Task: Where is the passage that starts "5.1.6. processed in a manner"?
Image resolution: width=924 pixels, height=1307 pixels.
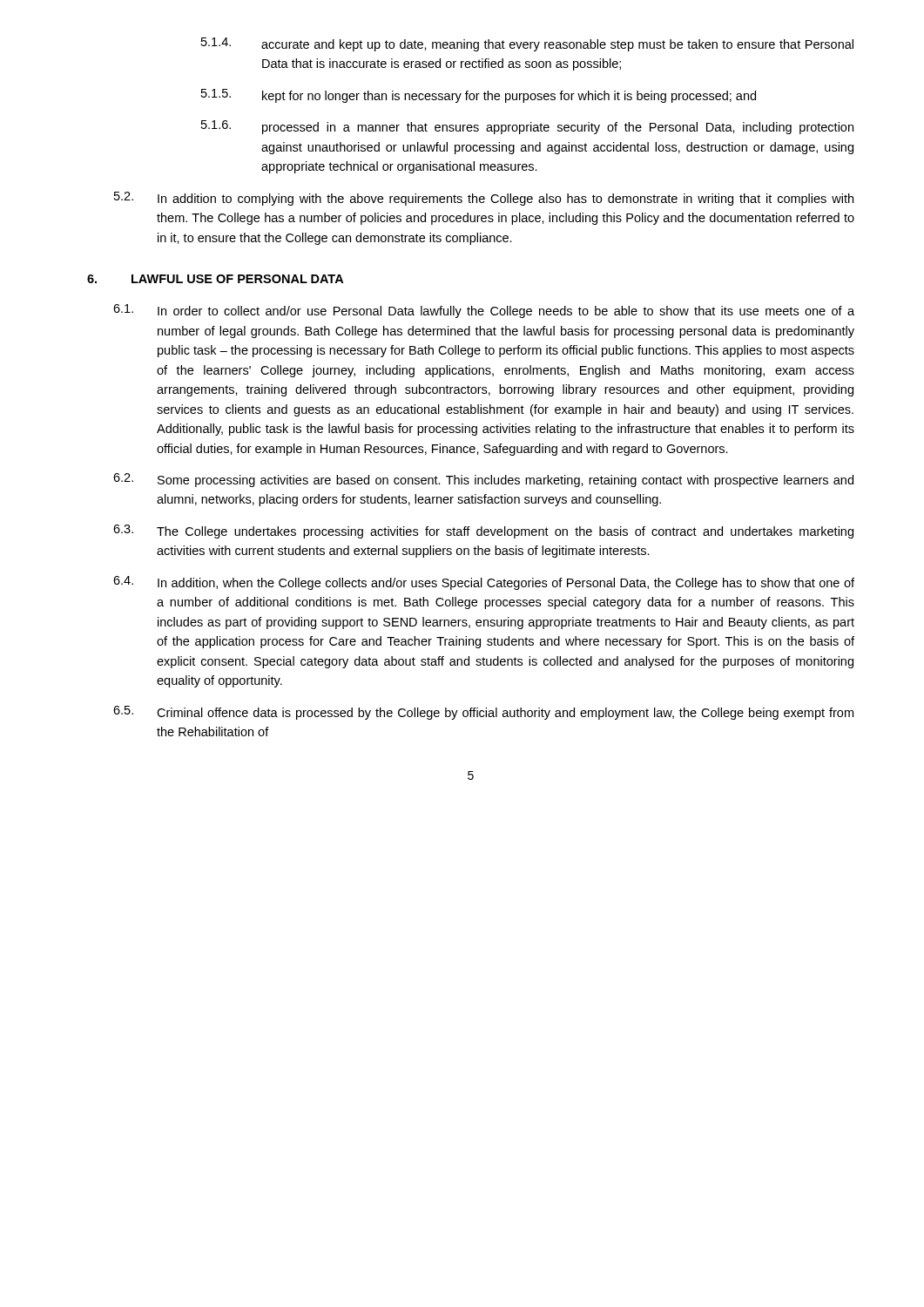Action: (x=527, y=147)
